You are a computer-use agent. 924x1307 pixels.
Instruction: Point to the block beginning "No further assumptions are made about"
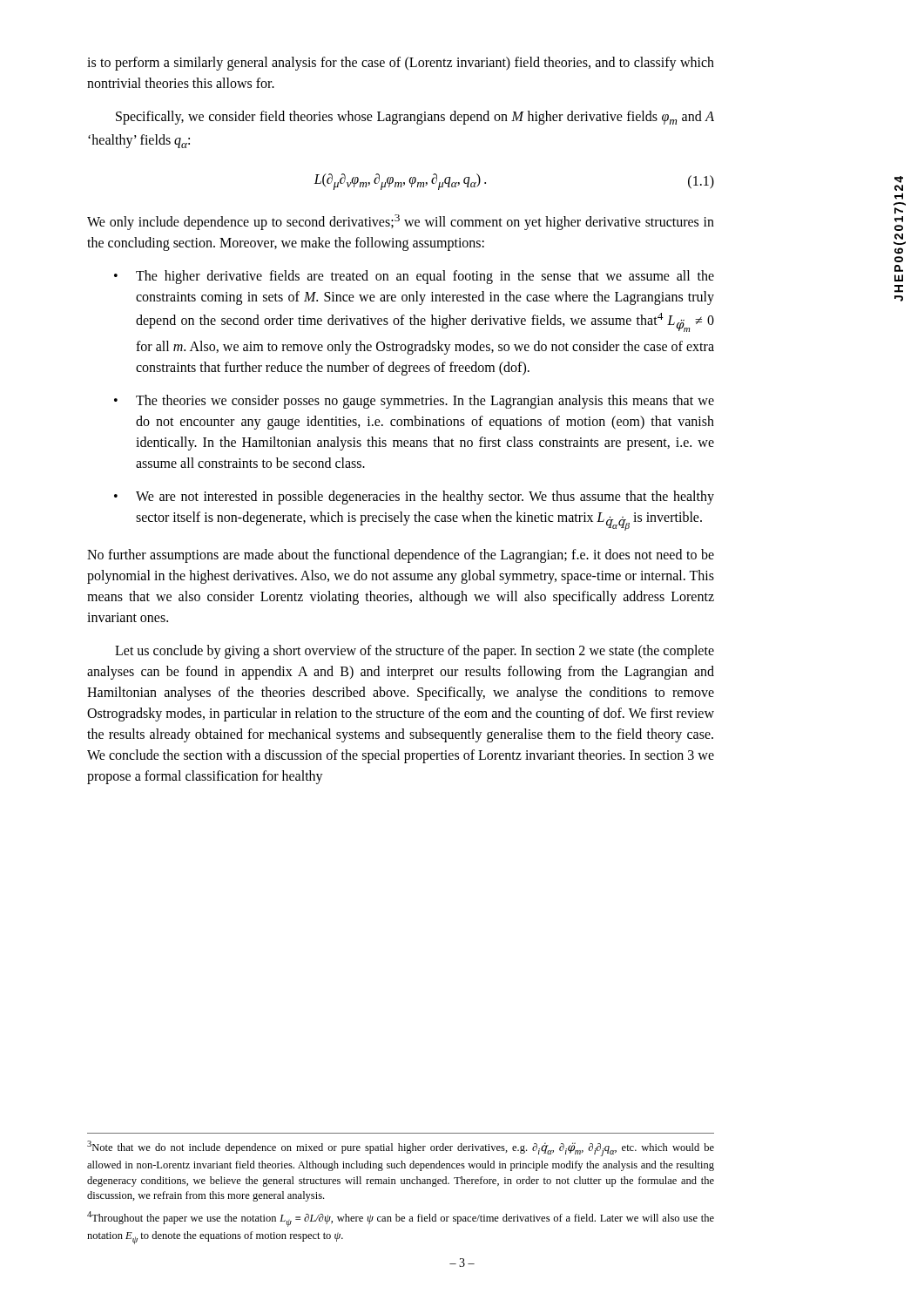coord(401,587)
